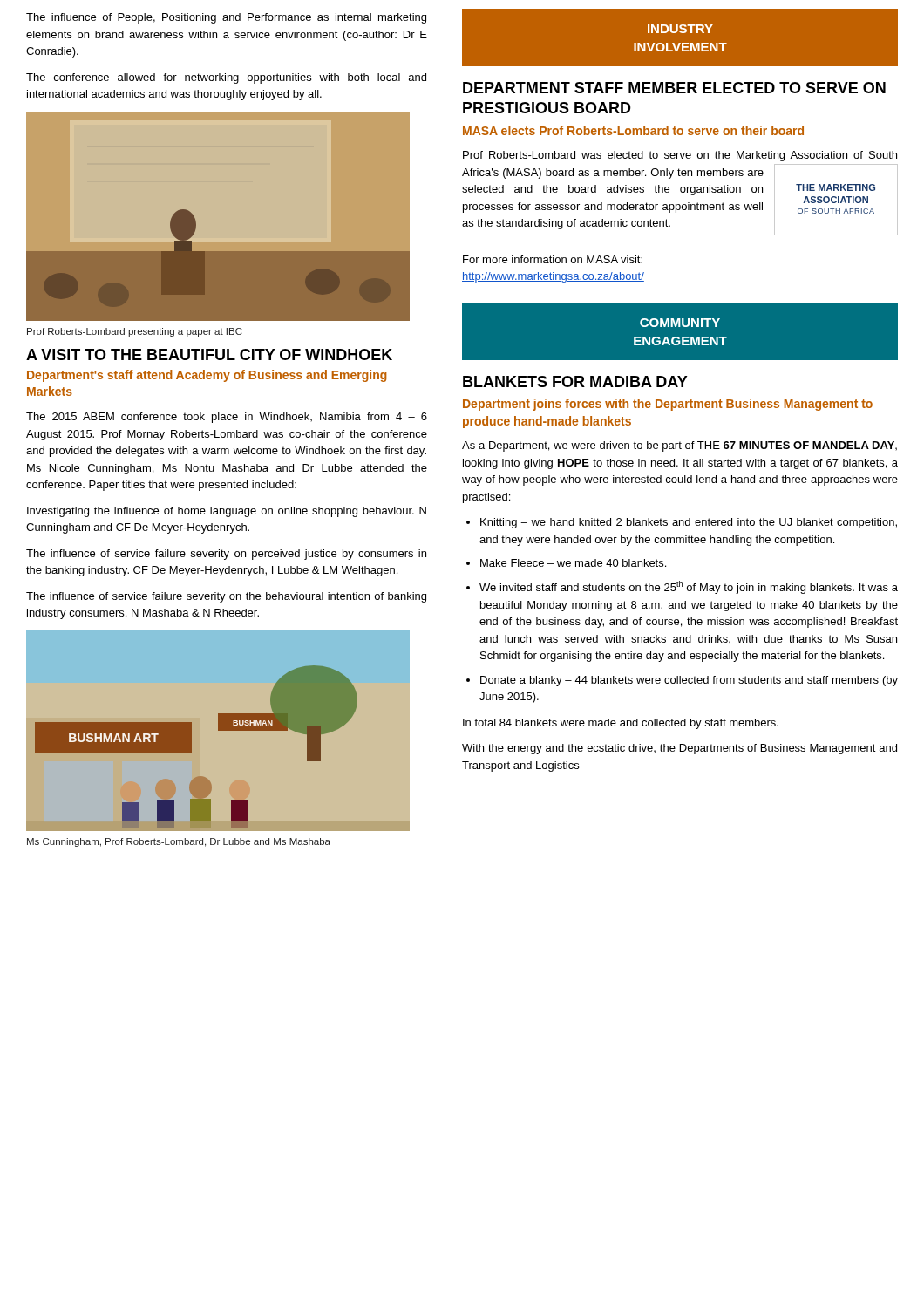Select the passage starting "Department's staff attend Academy"
Screen dimensions: 1308x924
coord(207,383)
